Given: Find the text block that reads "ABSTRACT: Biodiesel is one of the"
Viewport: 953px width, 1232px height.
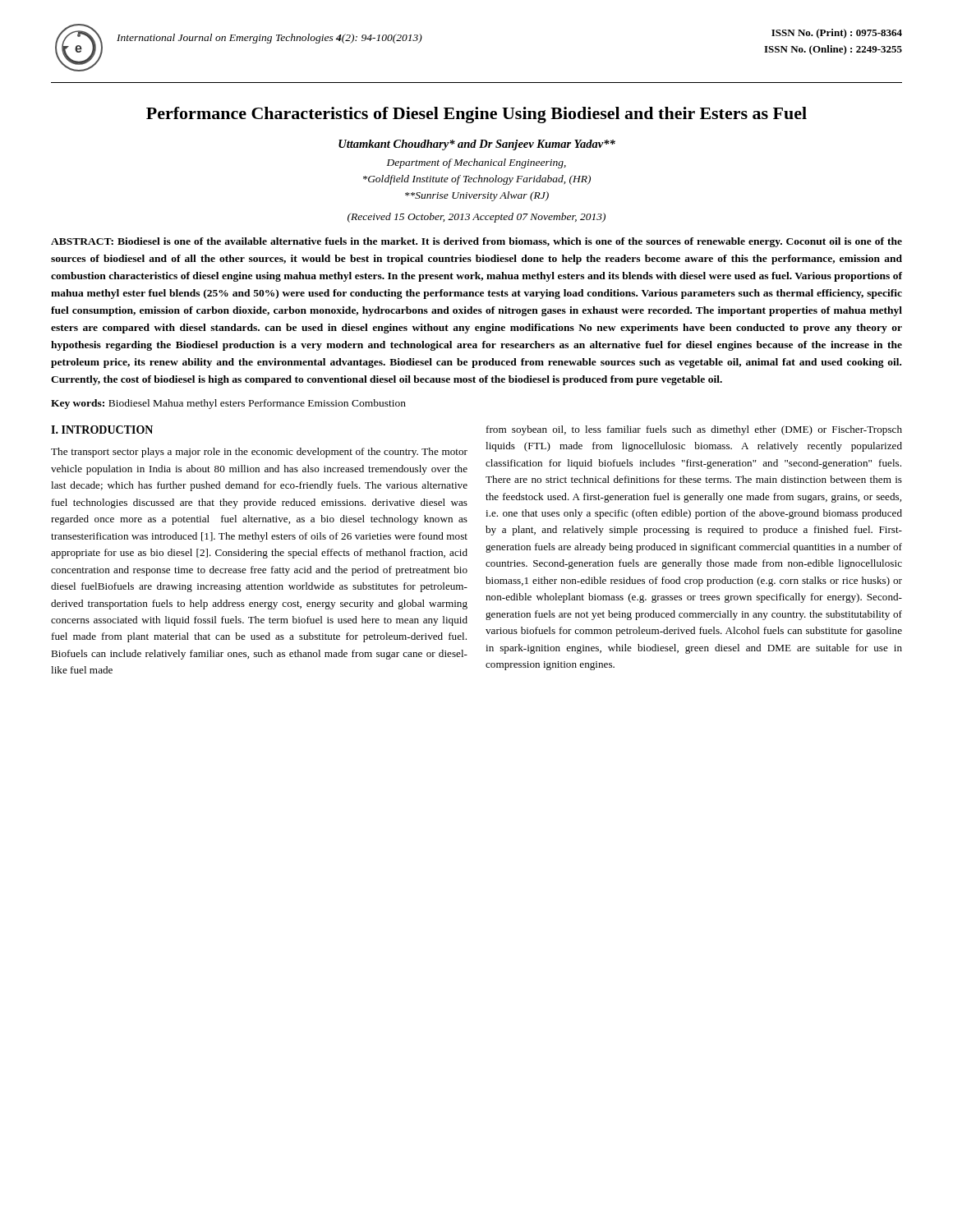Looking at the screenshot, I should [476, 310].
